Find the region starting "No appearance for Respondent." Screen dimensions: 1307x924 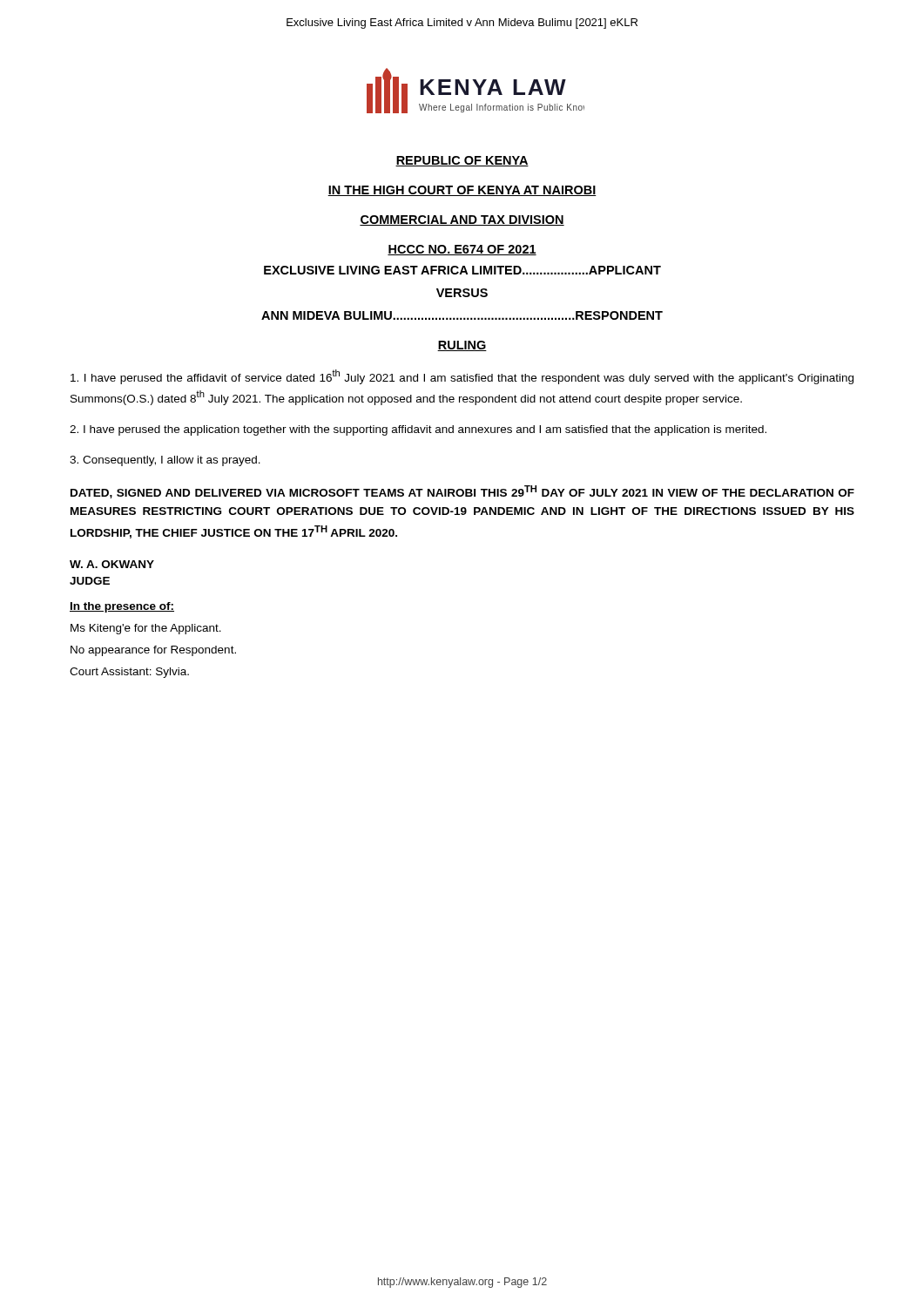pos(153,650)
